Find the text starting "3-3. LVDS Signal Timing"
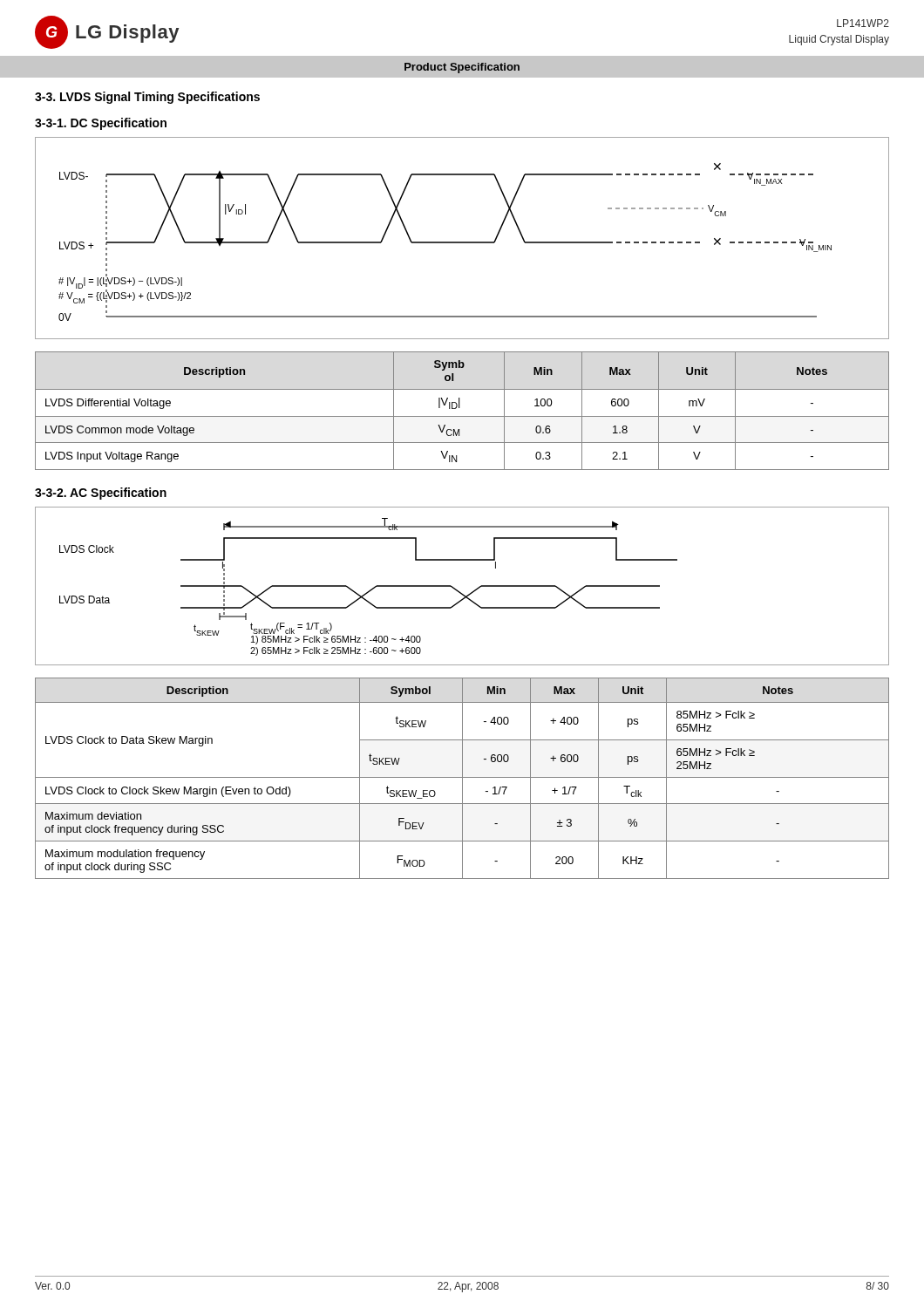The height and width of the screenshot is (1308, 924). tap(148, 97)
